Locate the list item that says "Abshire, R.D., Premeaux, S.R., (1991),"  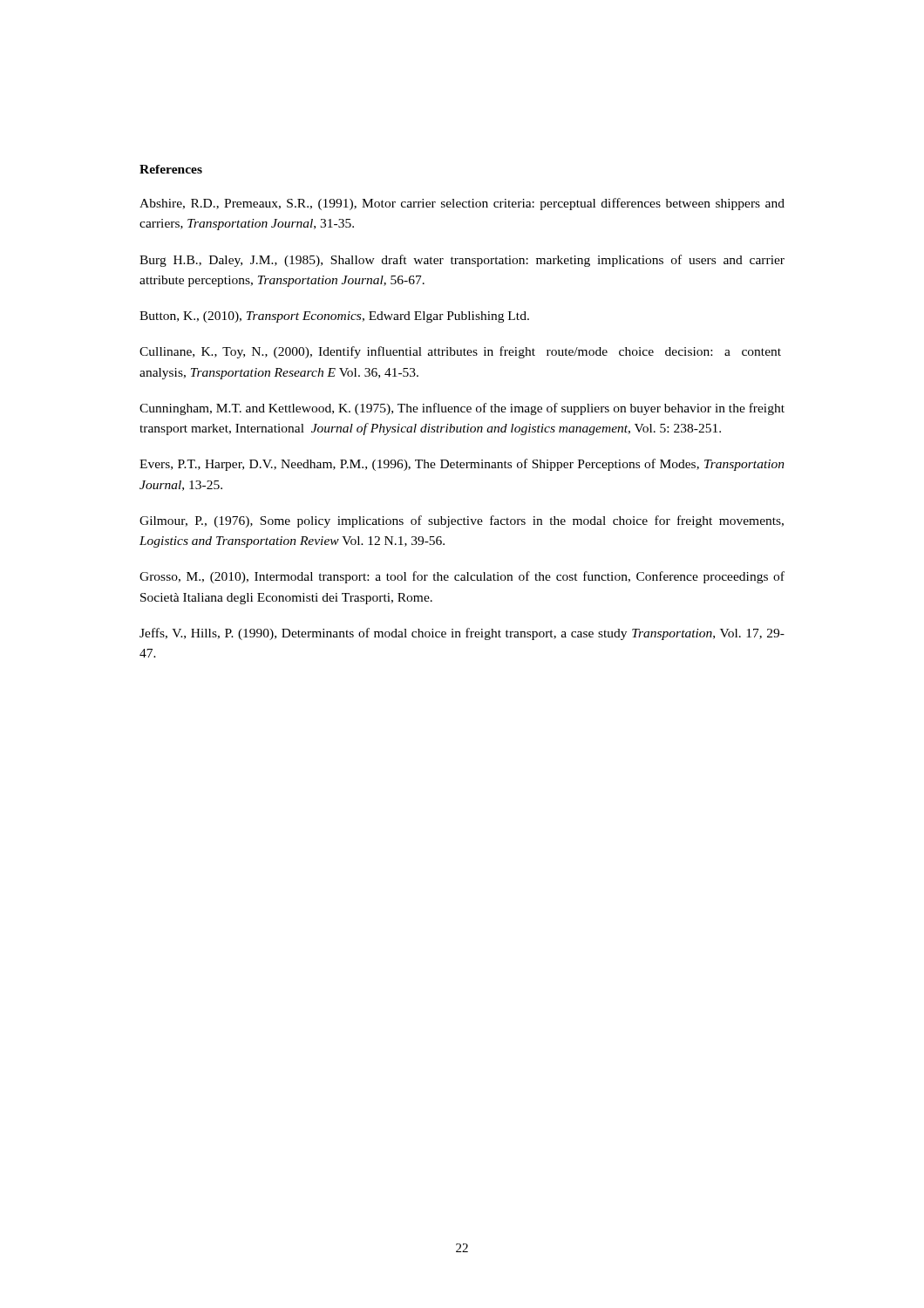pos(462,213)
